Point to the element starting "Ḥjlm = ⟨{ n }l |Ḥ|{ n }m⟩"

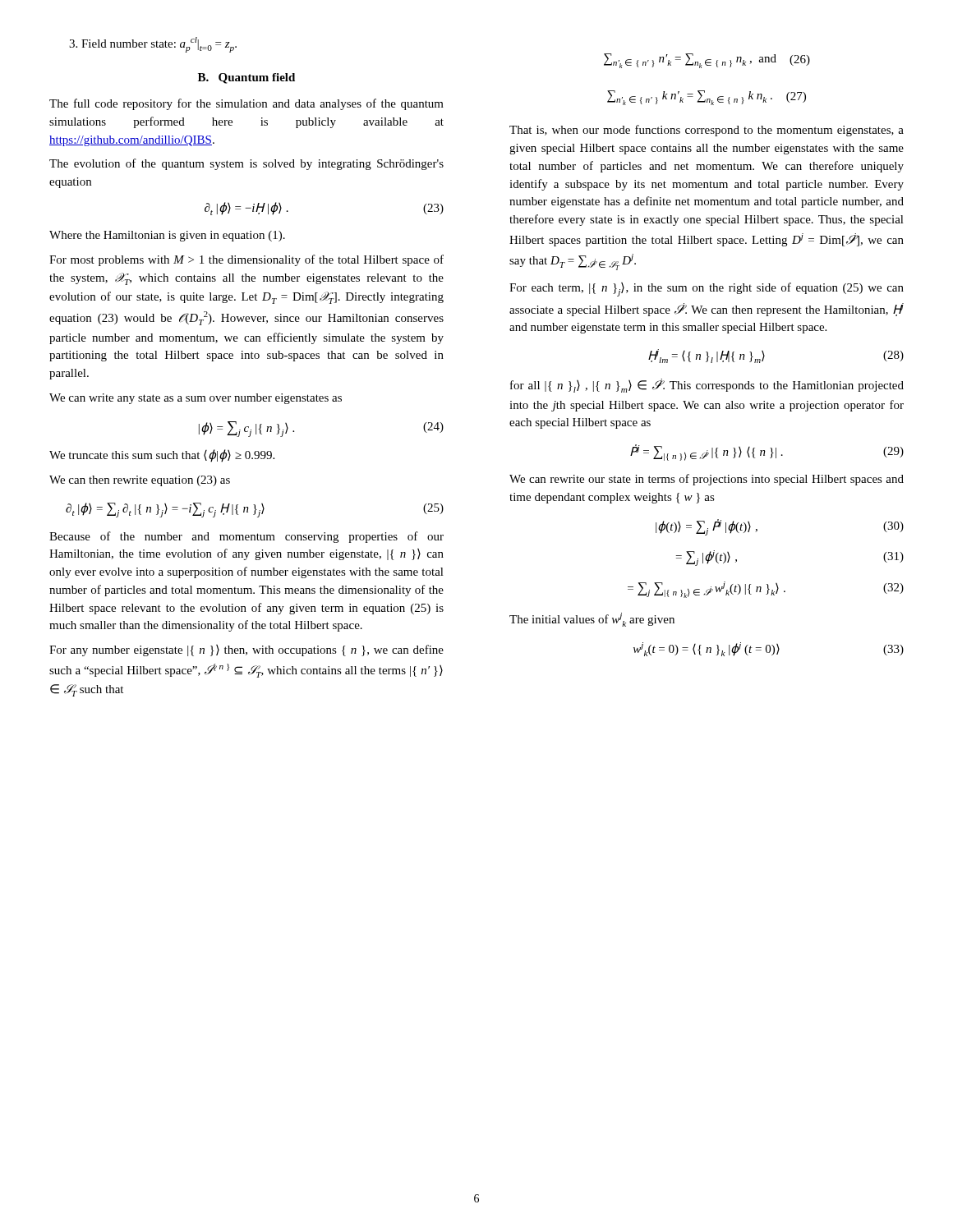(776, 356)
